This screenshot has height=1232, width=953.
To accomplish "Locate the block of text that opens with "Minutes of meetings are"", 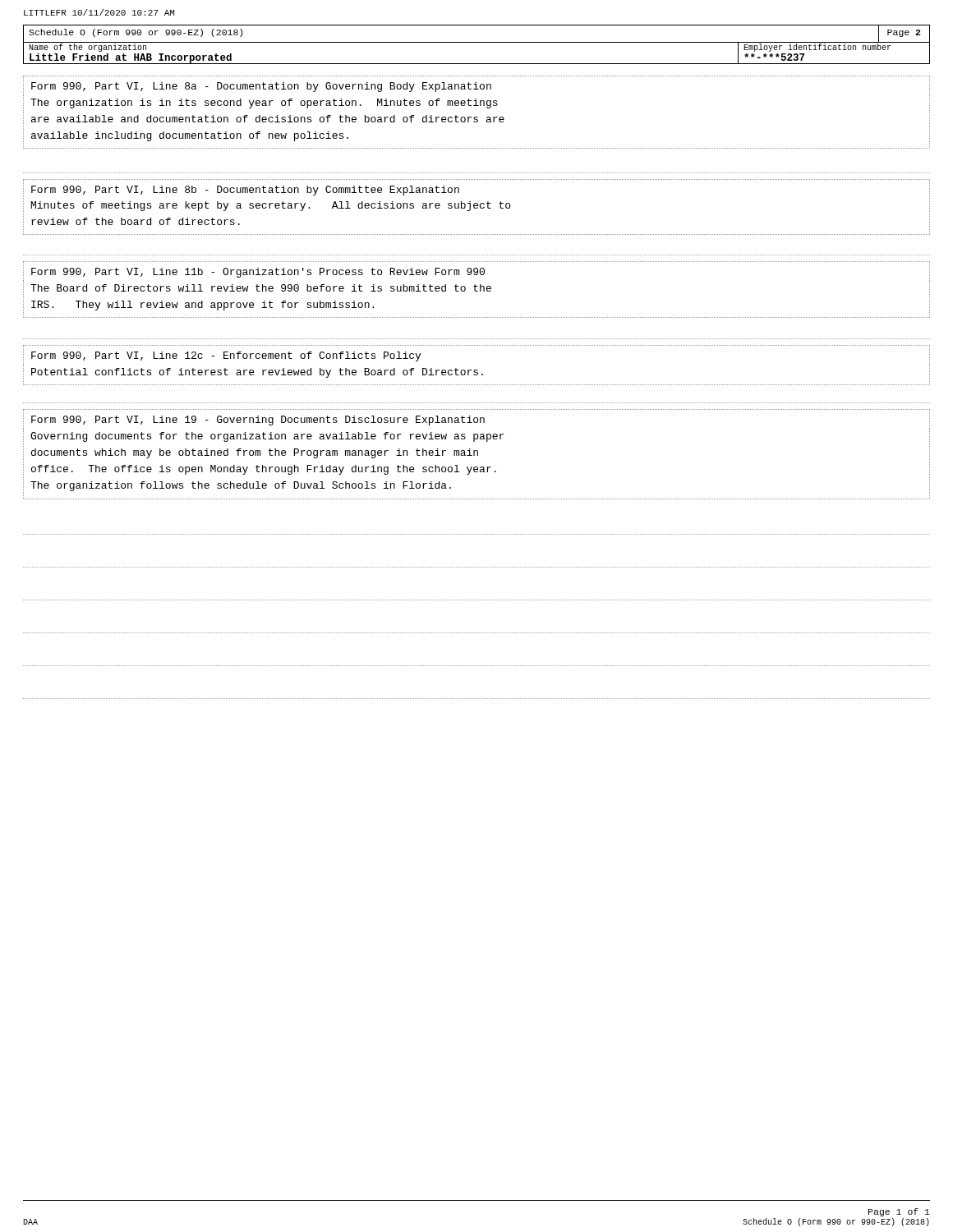I will pyautogui.click(x=271, y=214).
